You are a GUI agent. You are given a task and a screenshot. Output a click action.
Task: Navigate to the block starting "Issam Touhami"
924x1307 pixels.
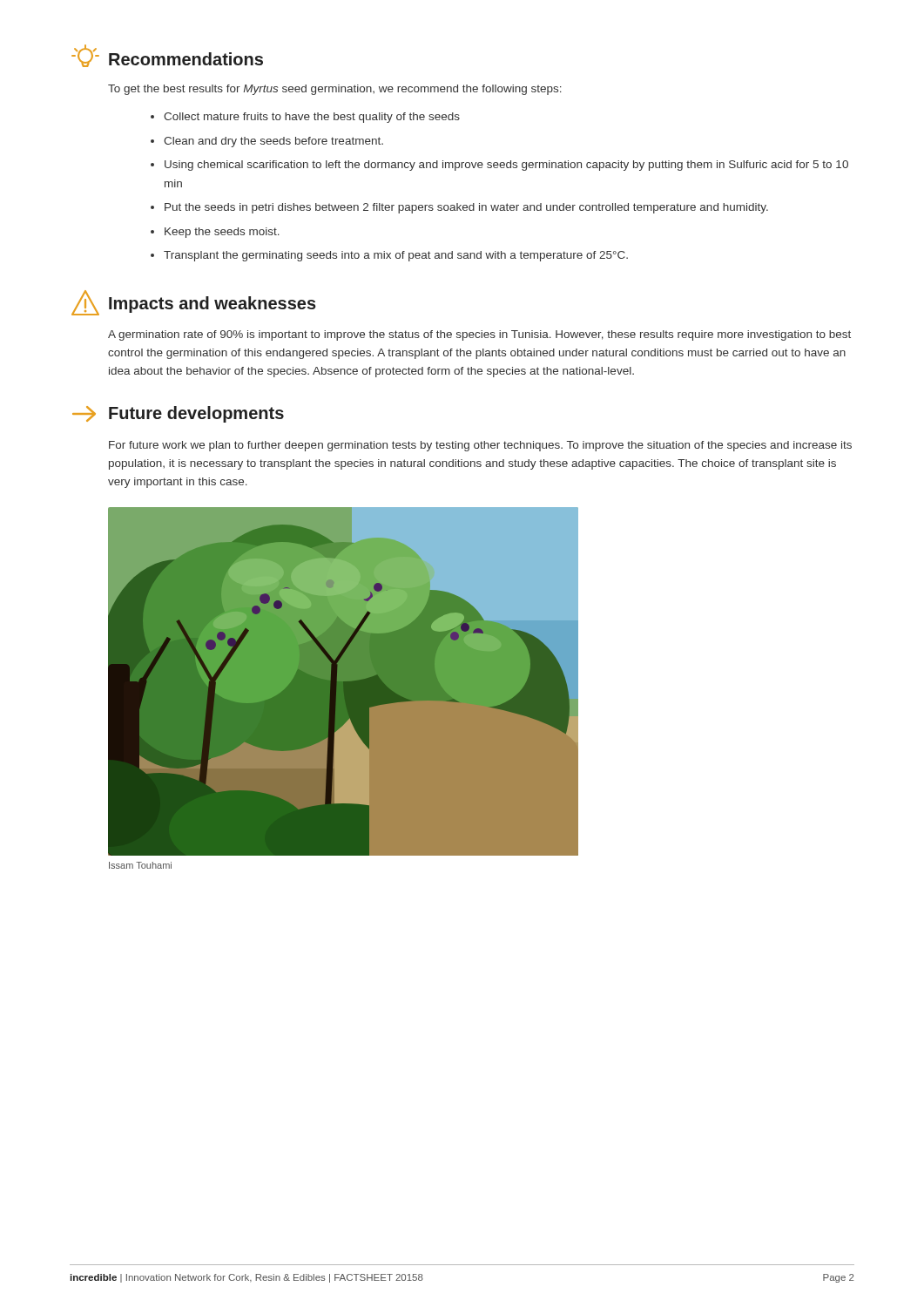click(140, 865)
